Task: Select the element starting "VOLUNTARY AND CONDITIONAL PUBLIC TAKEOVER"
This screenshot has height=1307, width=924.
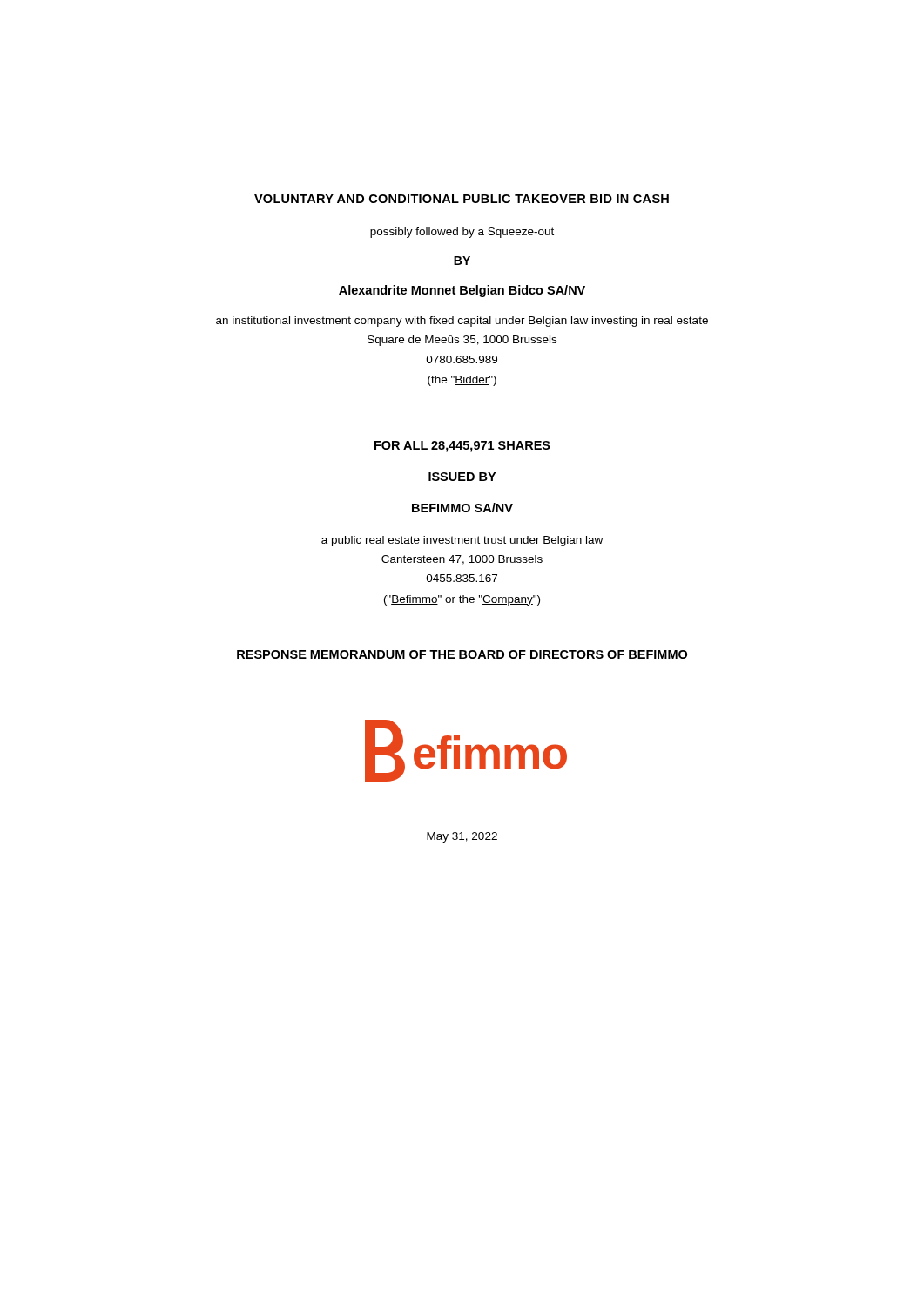Action: pos(462,199)
